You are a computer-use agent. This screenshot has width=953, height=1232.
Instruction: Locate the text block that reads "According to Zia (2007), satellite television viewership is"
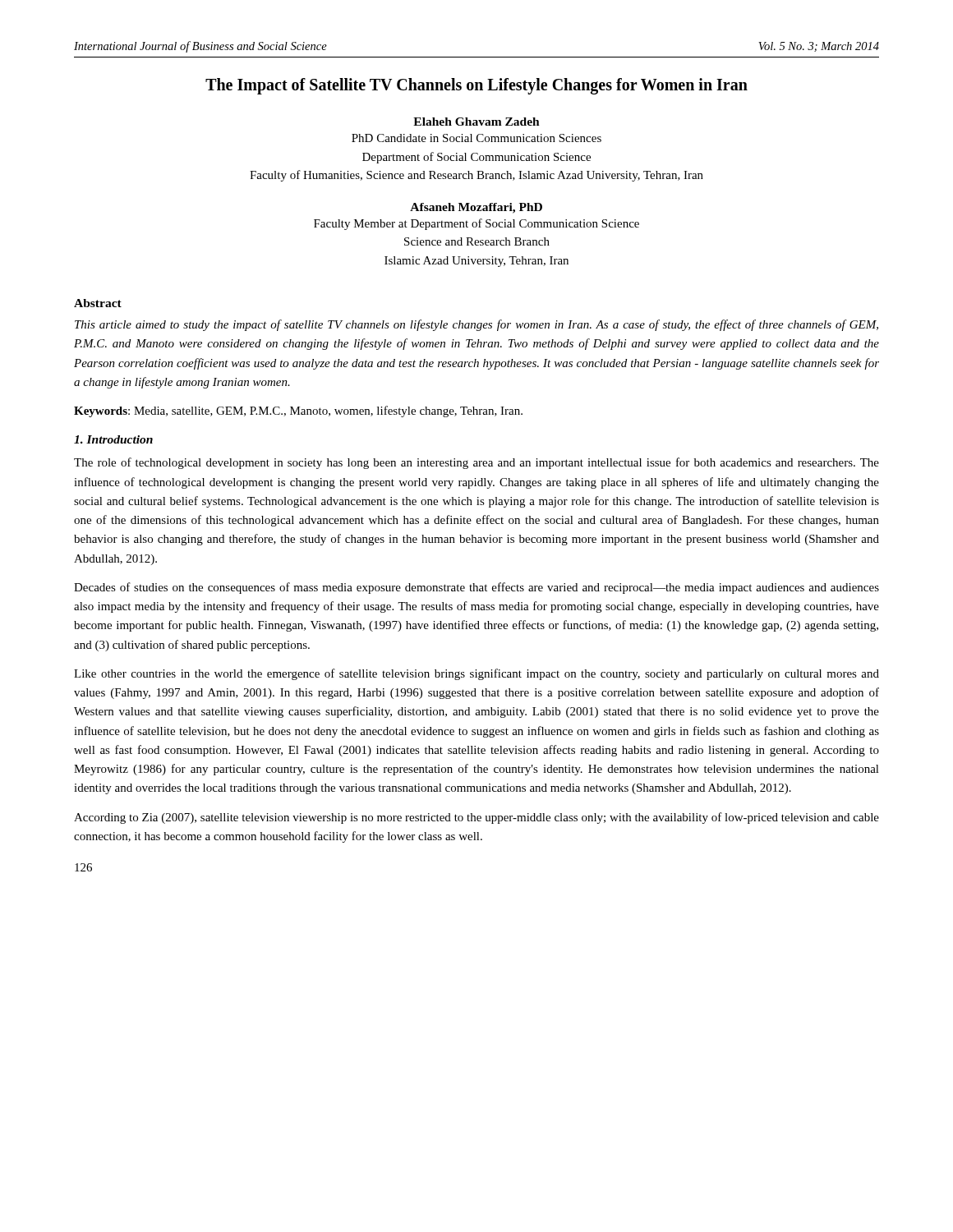click(476, 826)
